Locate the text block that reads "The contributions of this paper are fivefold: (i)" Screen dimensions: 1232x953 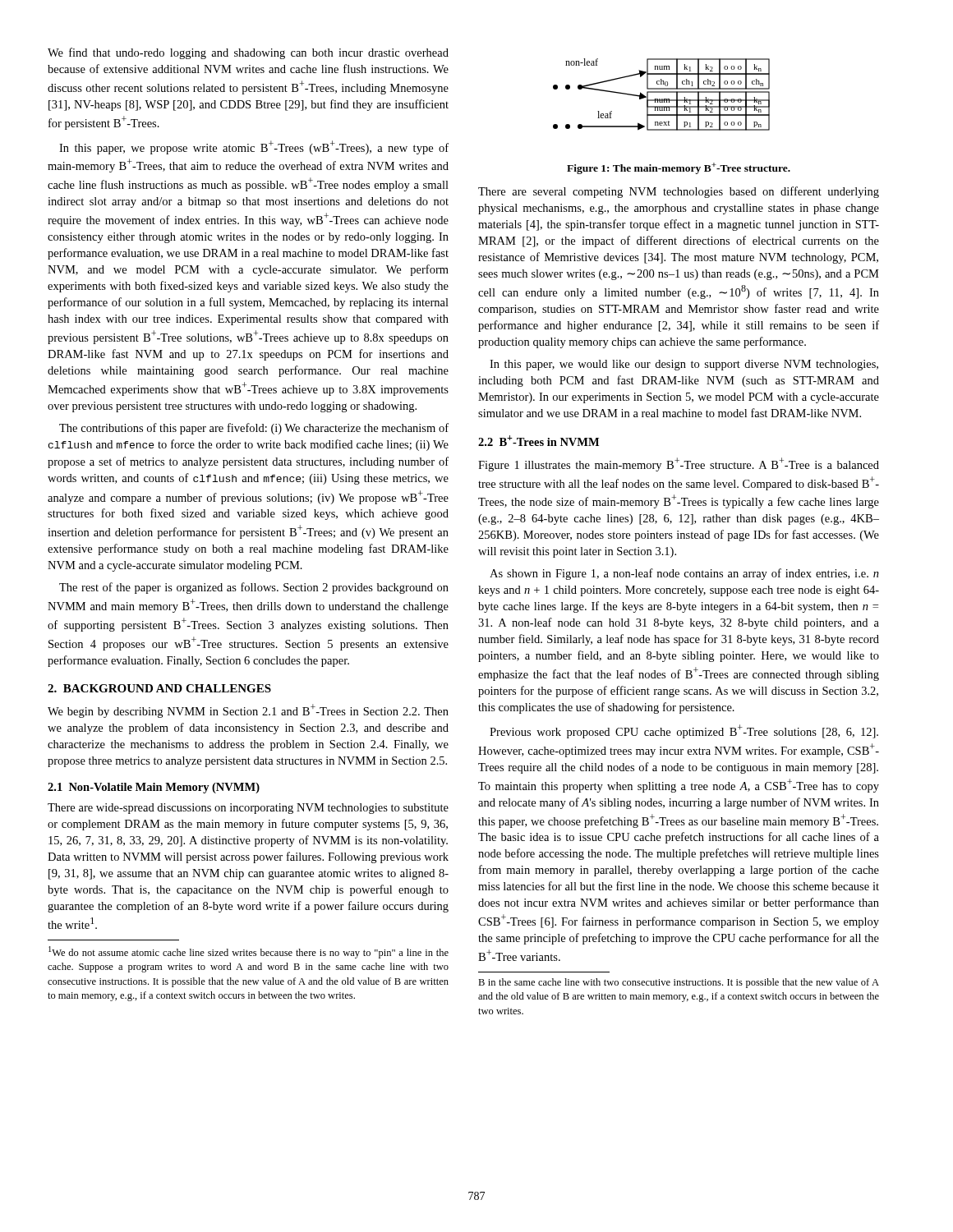pyautogui.click(x=248, y=496)
